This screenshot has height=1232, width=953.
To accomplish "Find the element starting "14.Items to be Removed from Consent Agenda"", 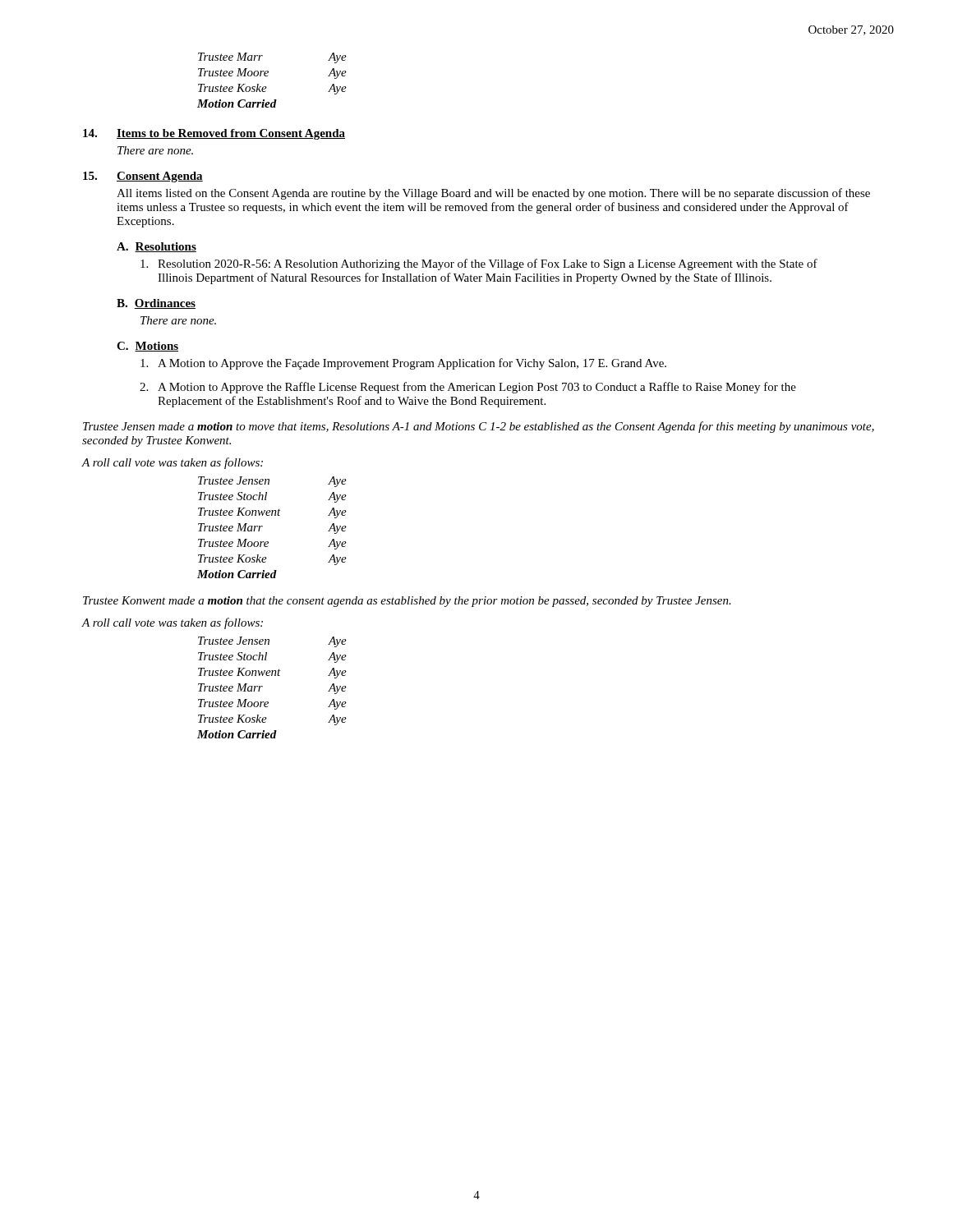I will (x=214, y=133).
